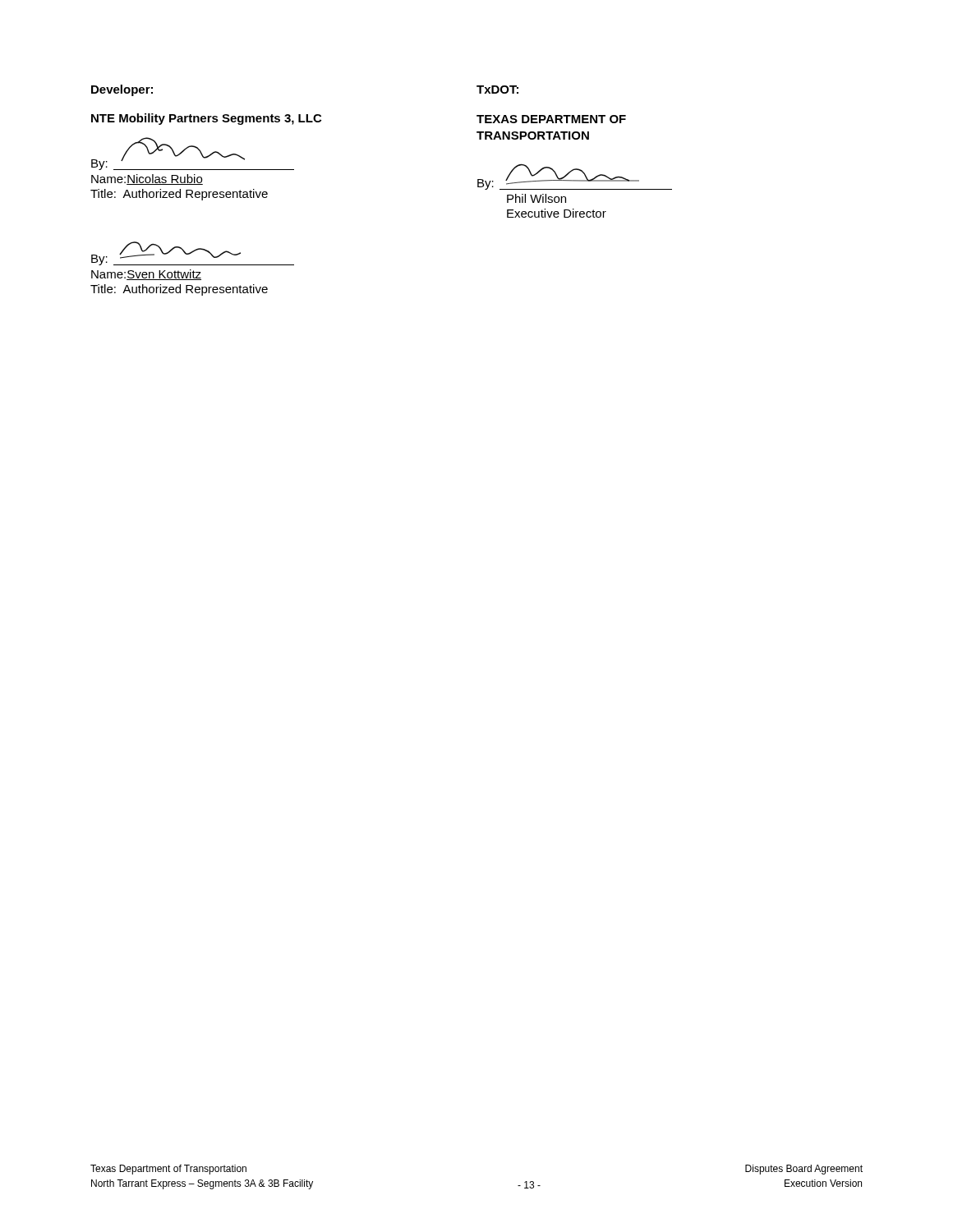The height and width of the screenshot is (1232, 953).
Task: Select the text block with the text "NTE Mobility Partners Segments"
Action: point(206,118)
